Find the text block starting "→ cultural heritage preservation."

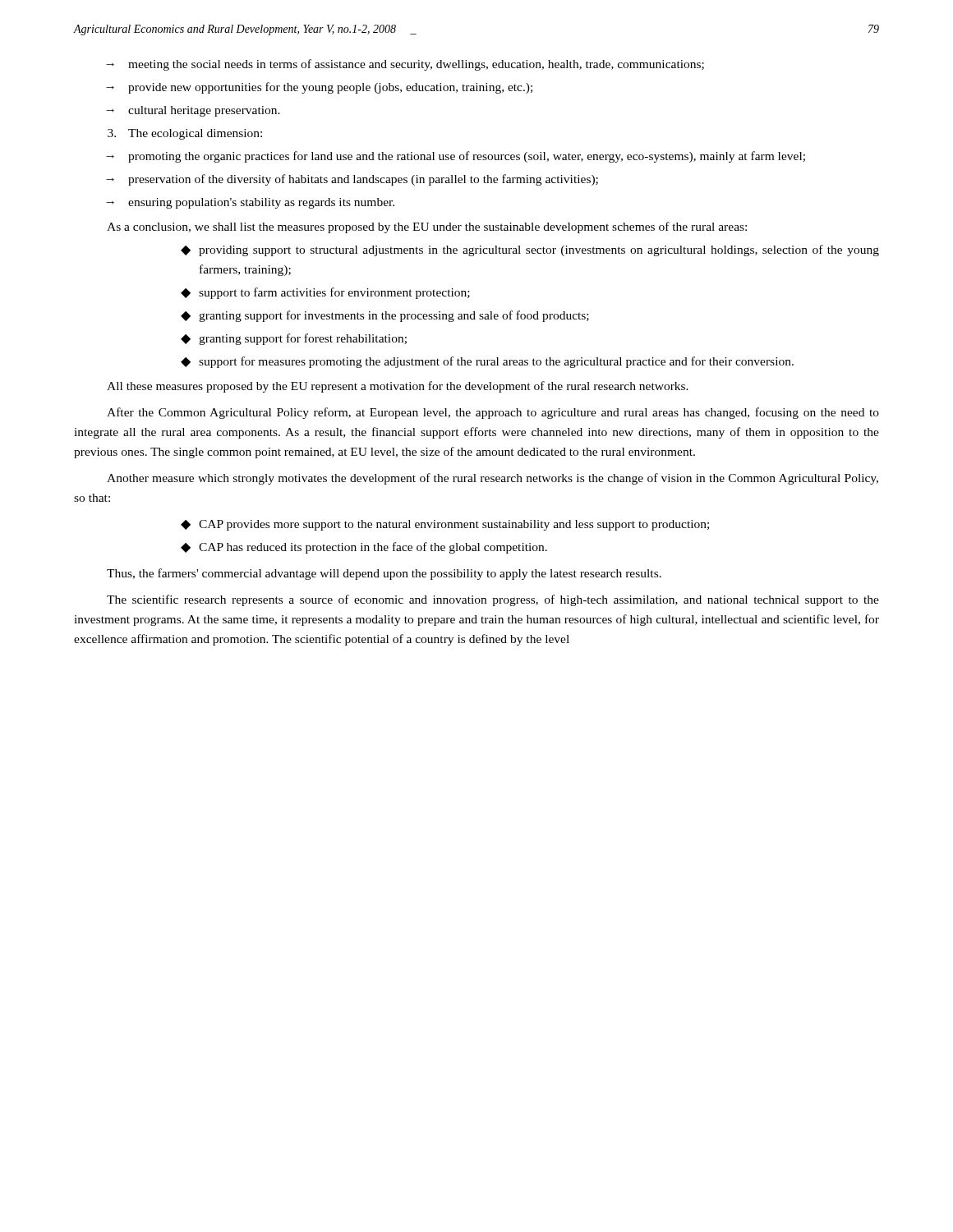coord(193,111)
